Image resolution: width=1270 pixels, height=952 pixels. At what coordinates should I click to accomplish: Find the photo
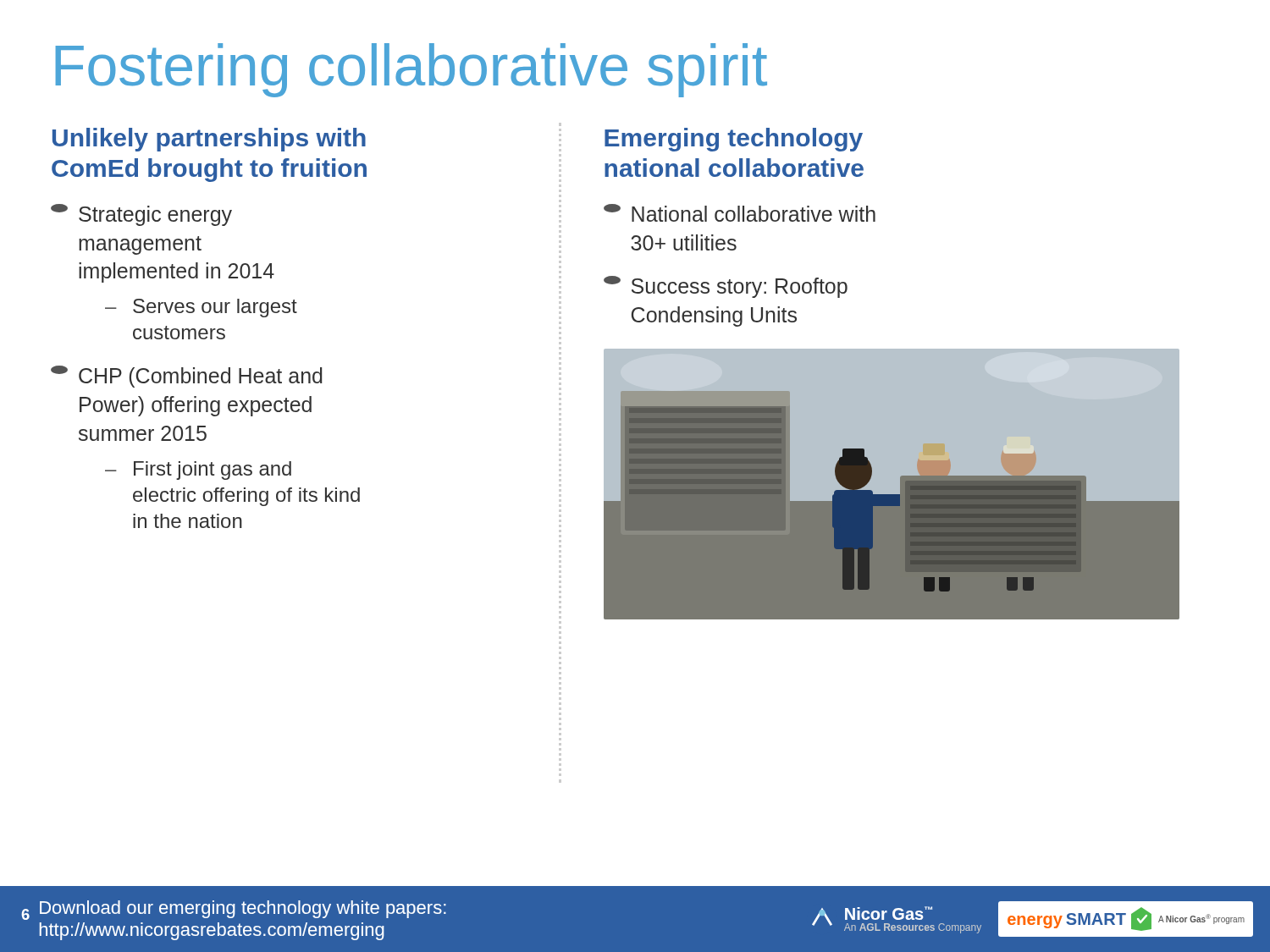(891, 484)
